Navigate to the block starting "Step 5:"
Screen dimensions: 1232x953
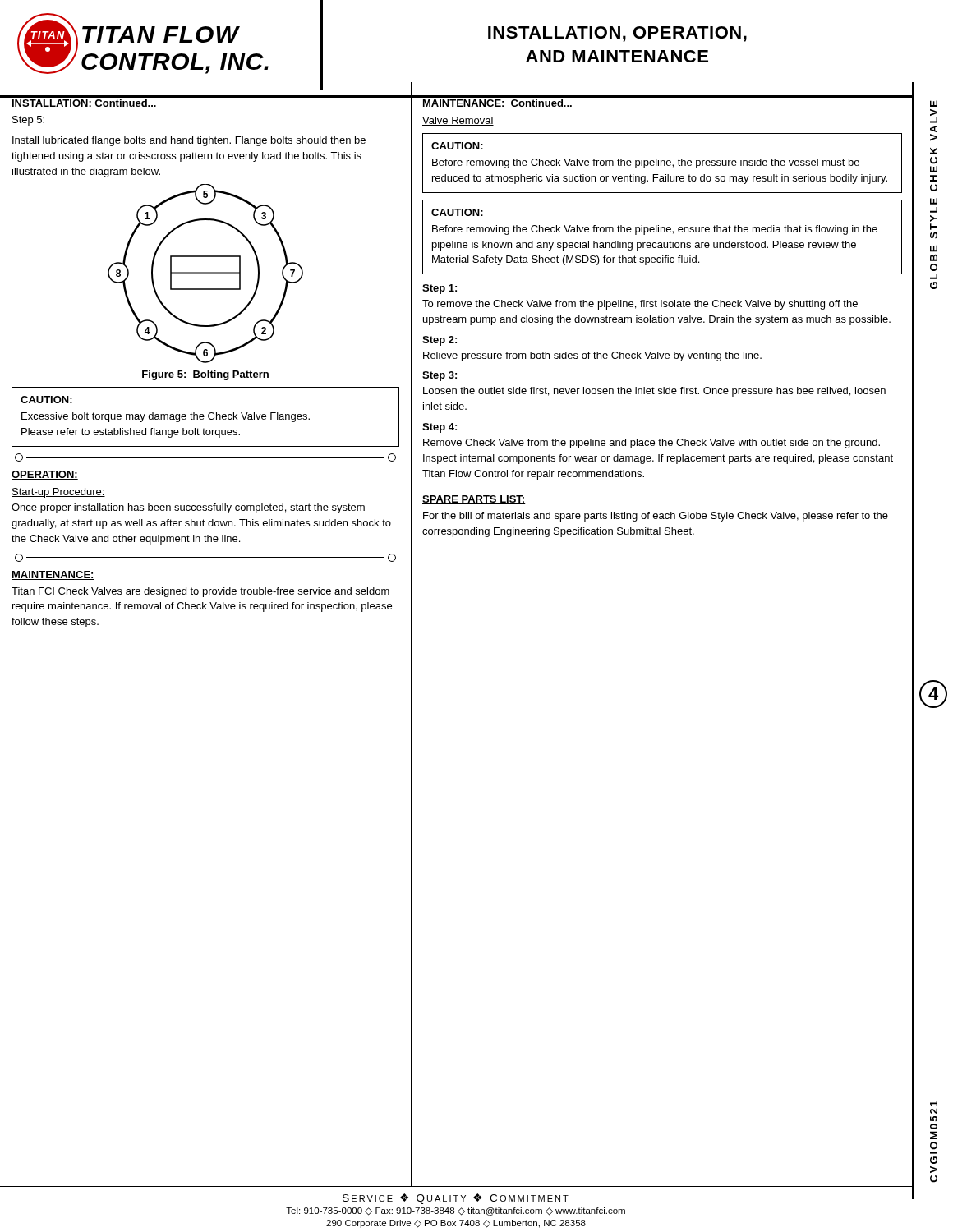point(28,120)
